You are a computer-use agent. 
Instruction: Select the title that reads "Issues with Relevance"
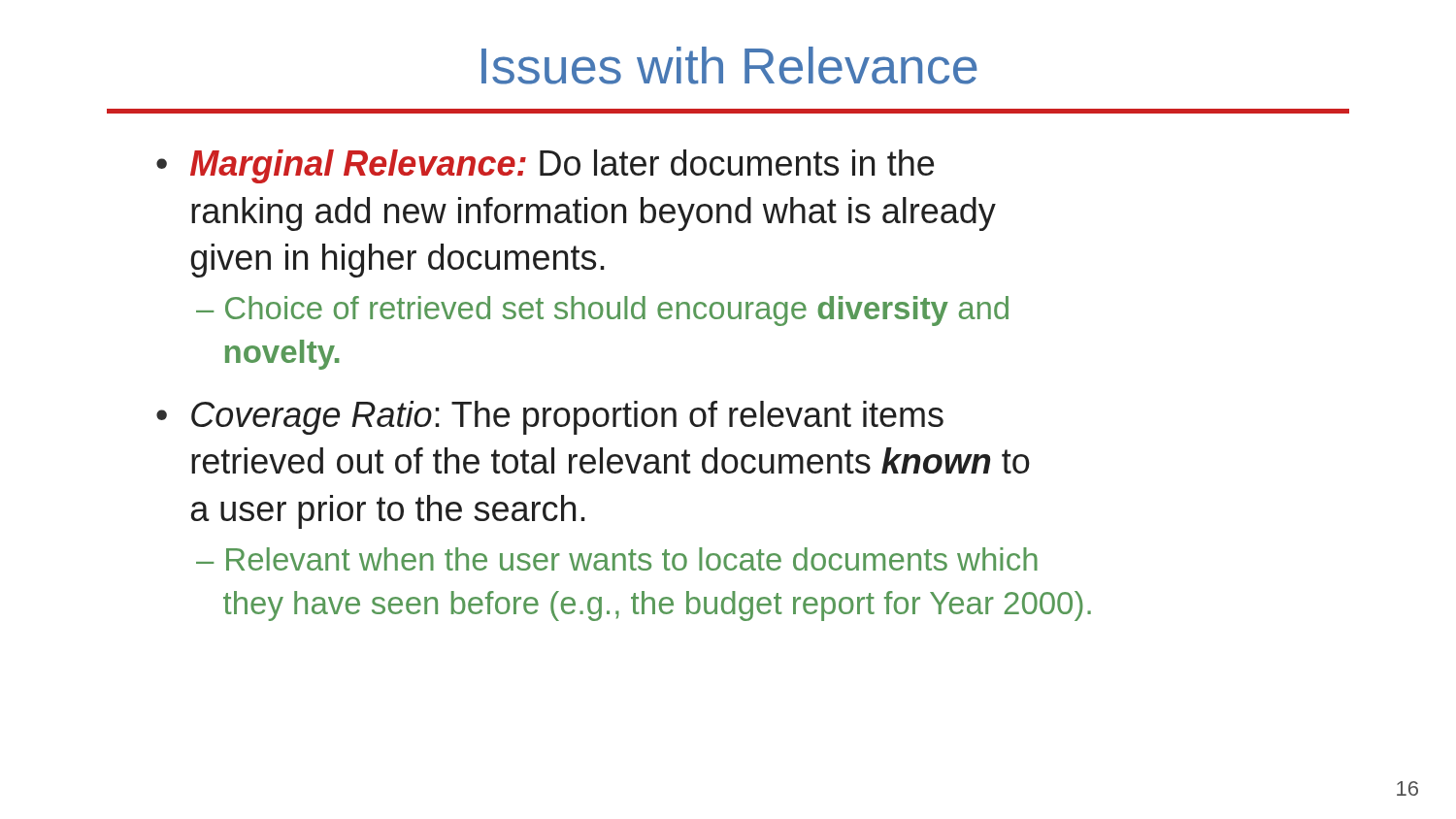[x=728, y=66]
